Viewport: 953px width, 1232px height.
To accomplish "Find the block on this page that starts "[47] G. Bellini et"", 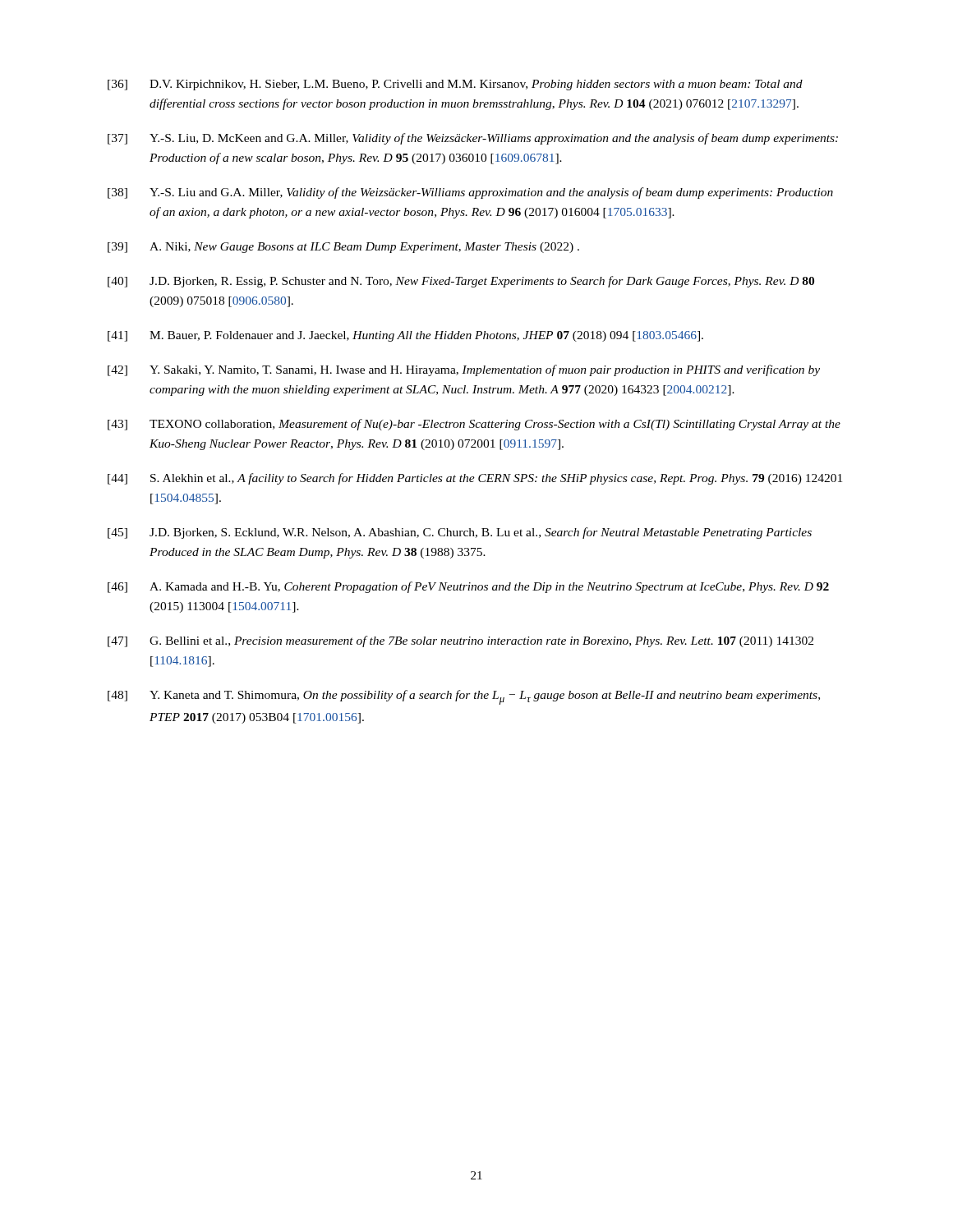I will [x=476, y=651].
